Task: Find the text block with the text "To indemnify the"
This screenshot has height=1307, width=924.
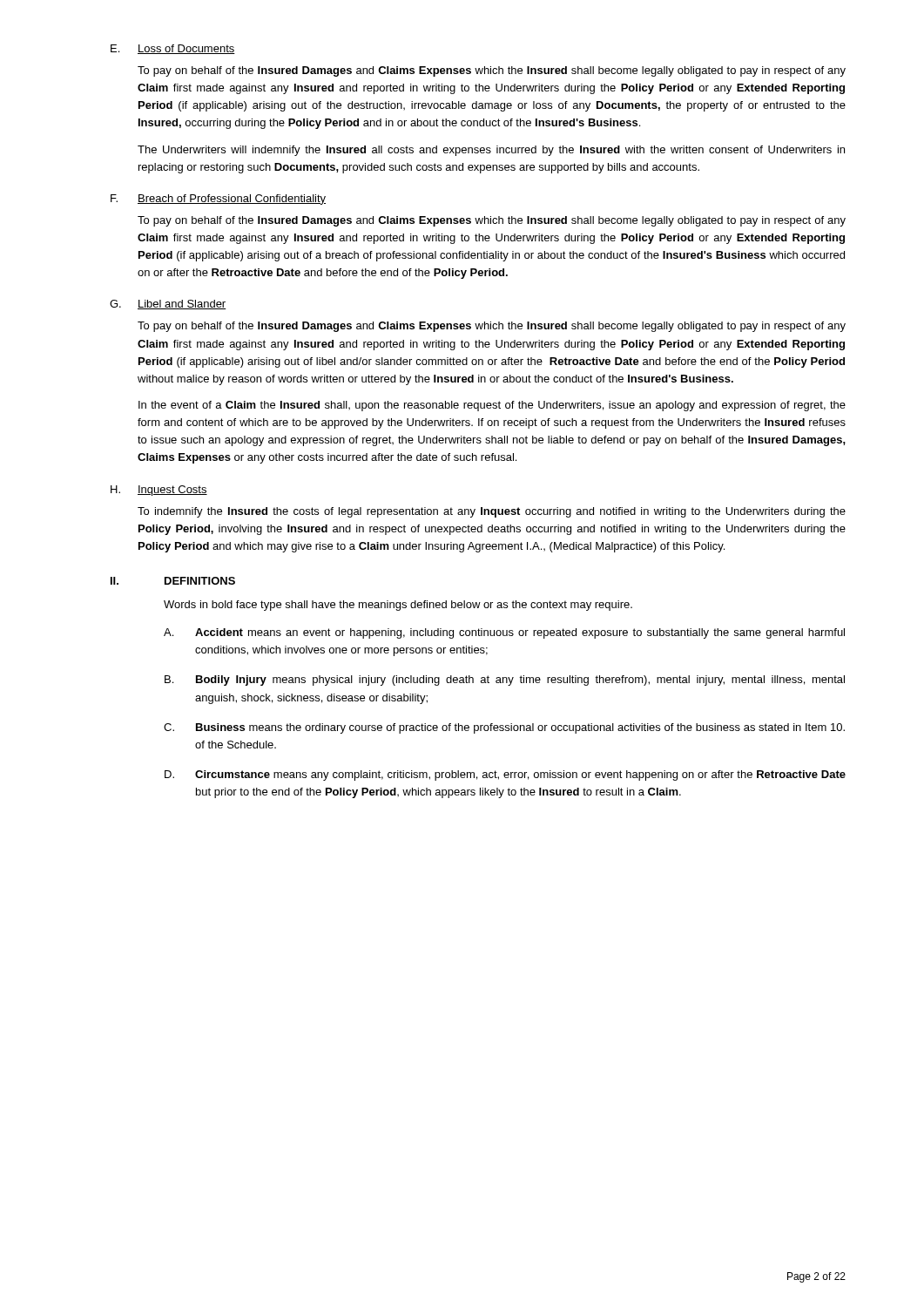Action: [x=492, y=528]
